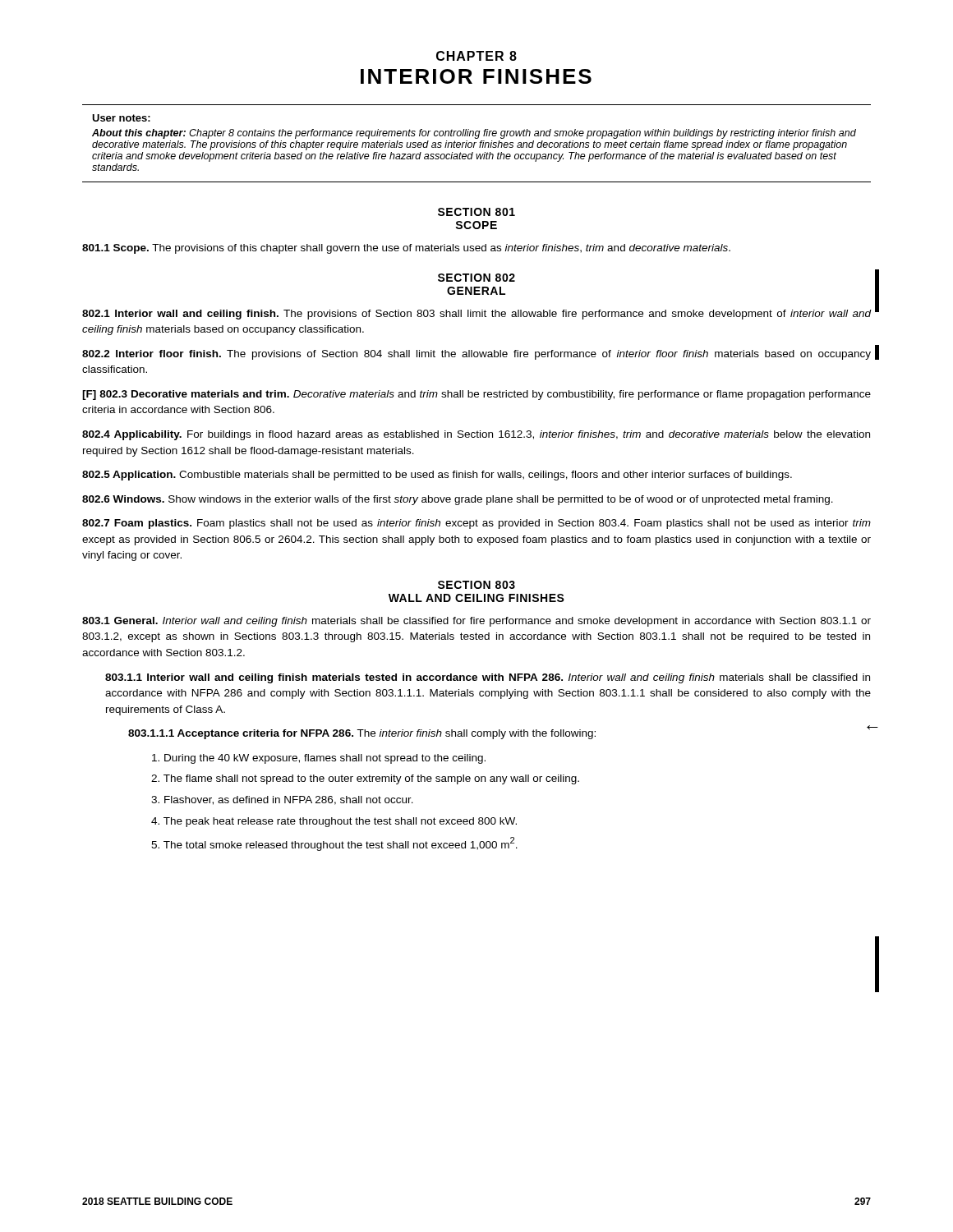The height and width of the screenshot is (1232, 953).
Task: Locate the section header that says "SECTION 801SCOPE"
Action: tap(476, 218)
